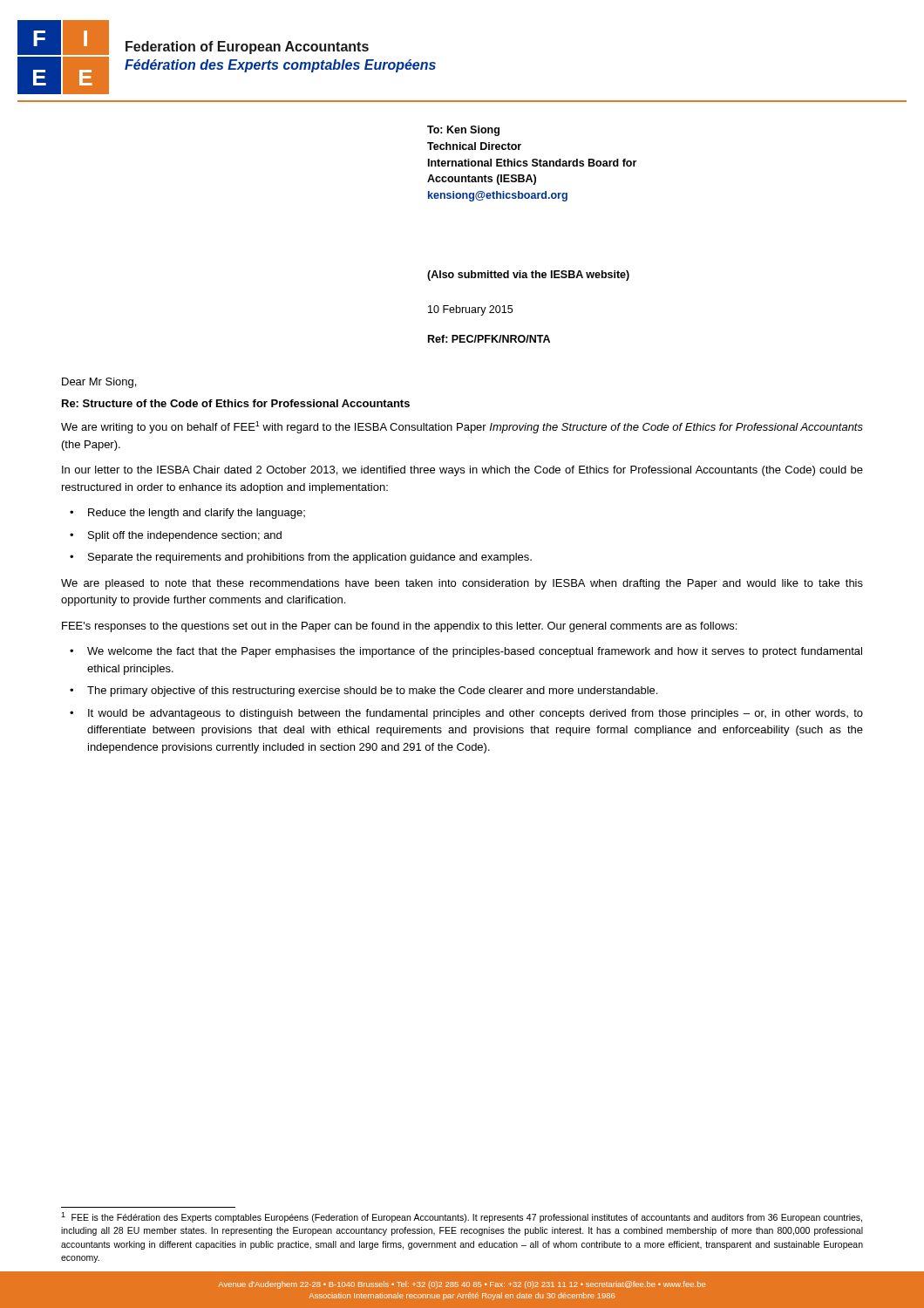The image size is (924, 1308).
Task: Find "10 February 2015" on this page
Action: tap(470, 310)
